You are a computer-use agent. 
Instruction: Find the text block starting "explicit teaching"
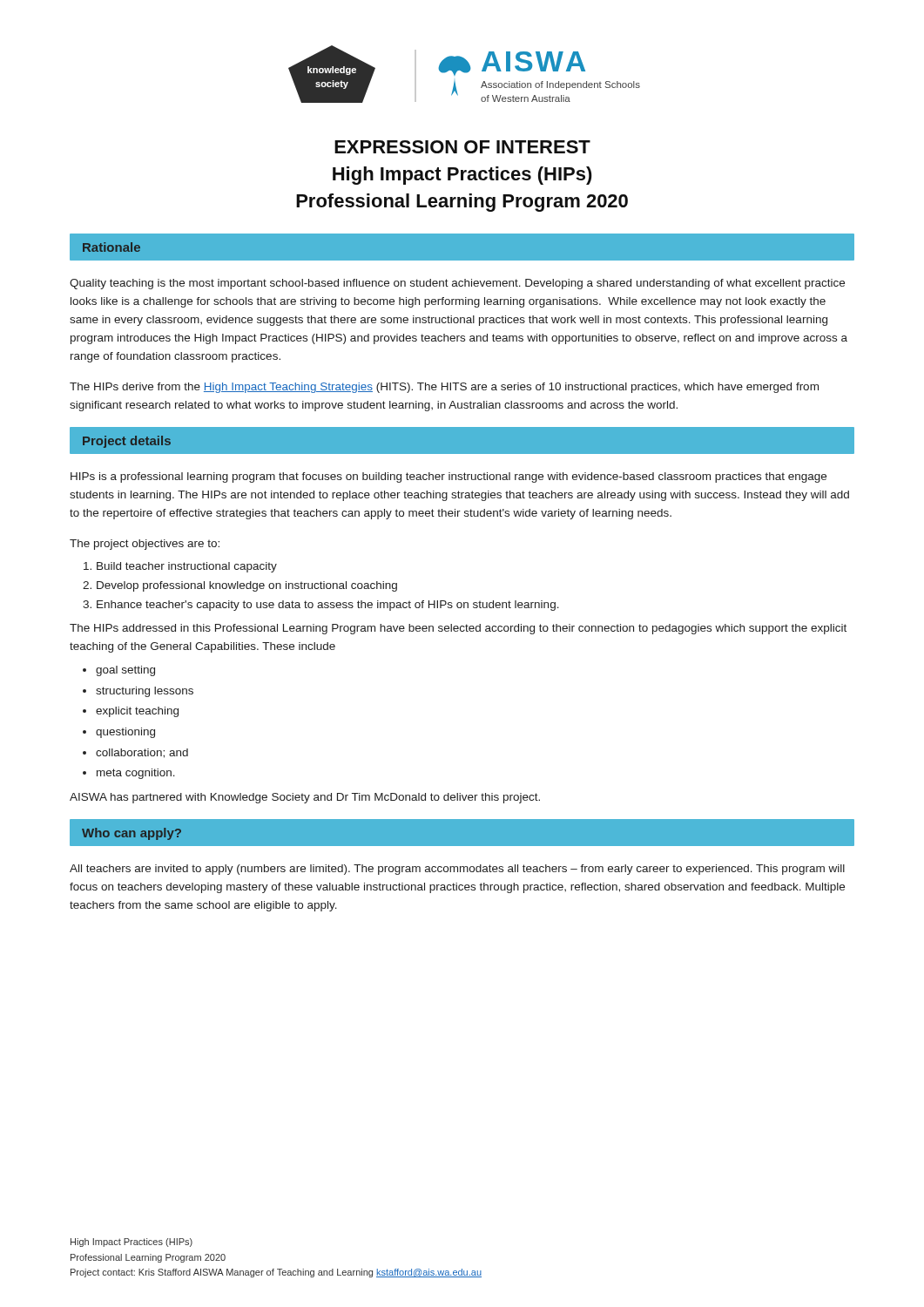coord(138,711)
